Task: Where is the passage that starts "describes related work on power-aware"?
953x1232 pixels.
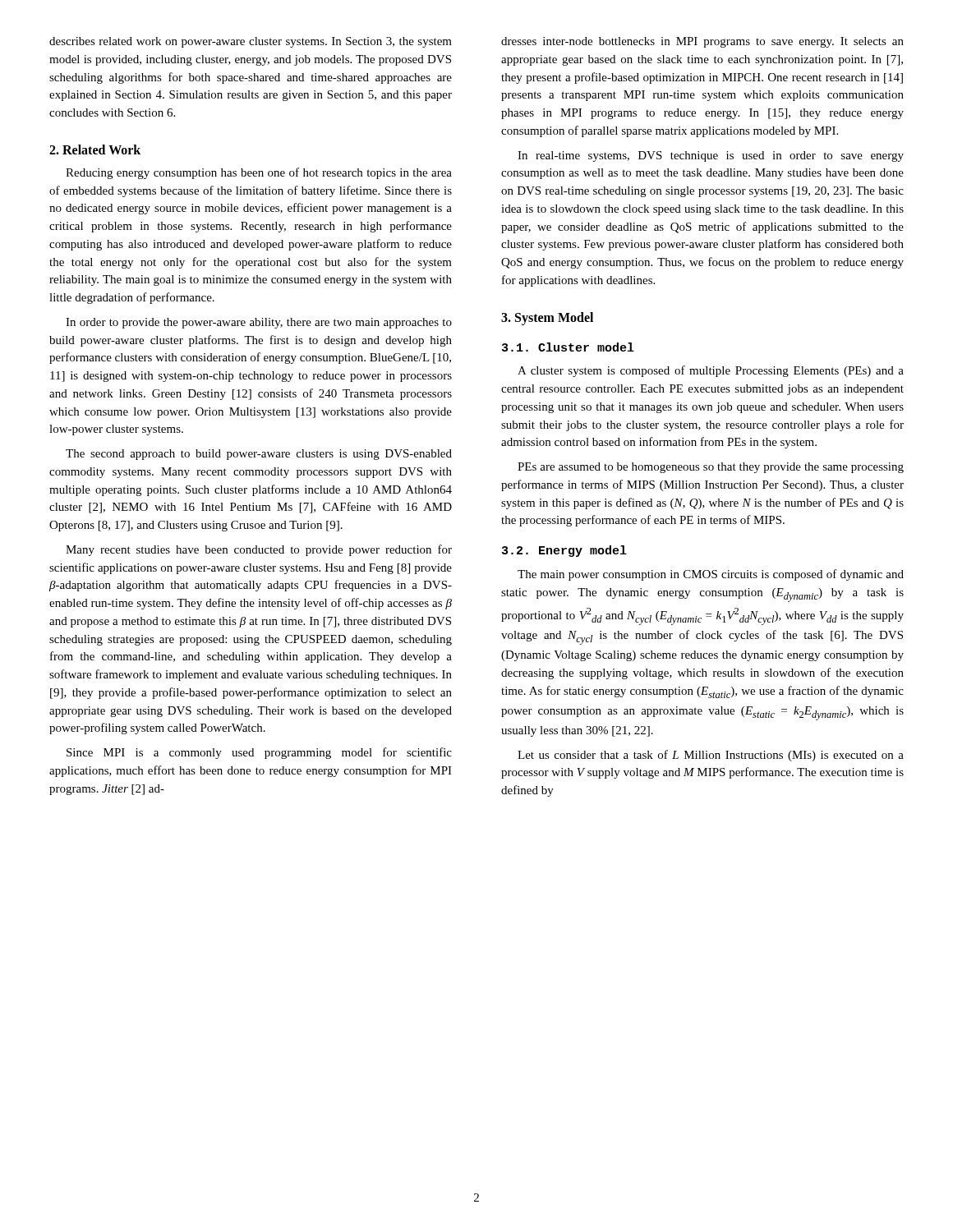Action: click(x=251, y=78)
